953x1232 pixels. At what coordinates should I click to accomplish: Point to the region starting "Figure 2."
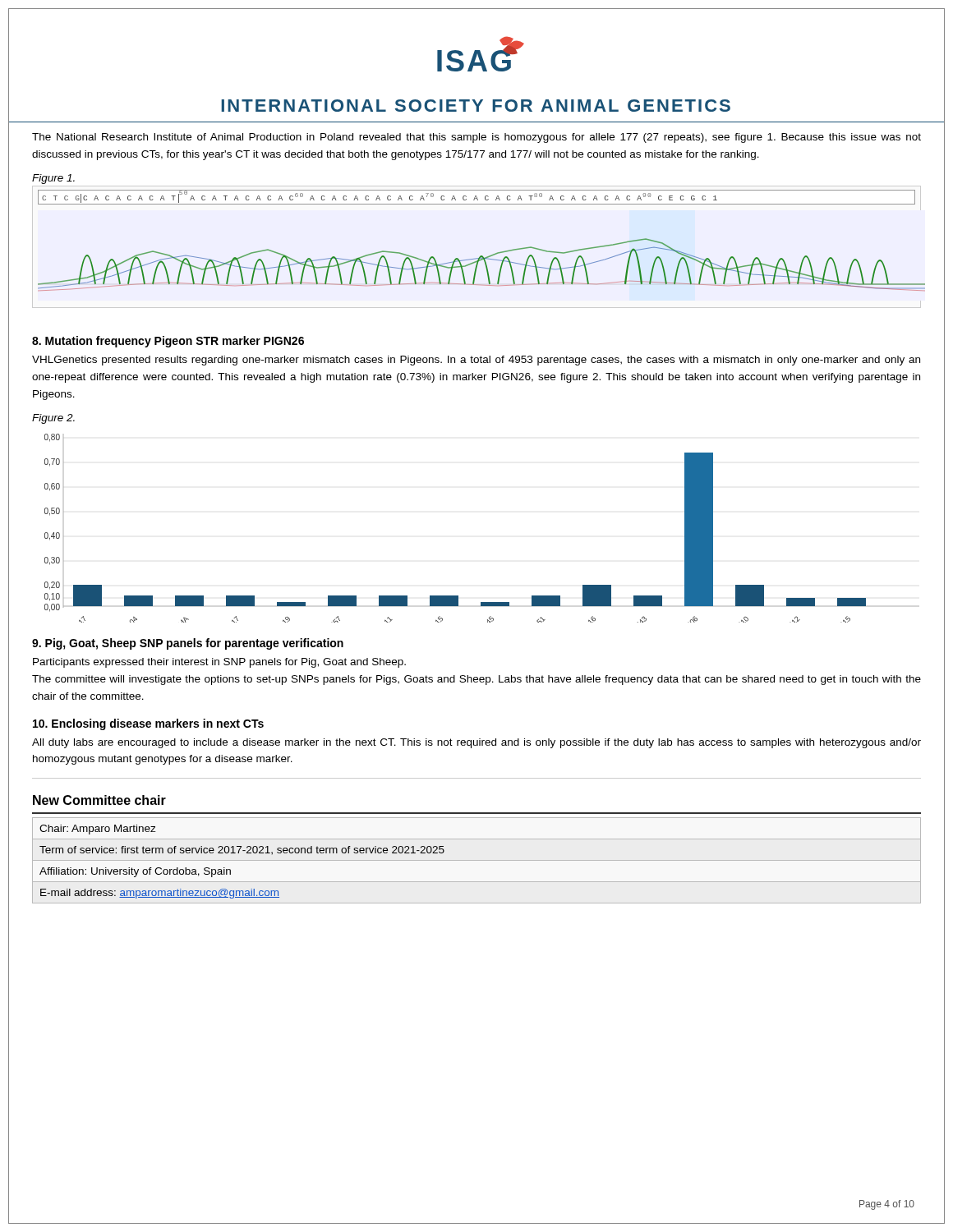pyautogui.click(x=54, y=417)
